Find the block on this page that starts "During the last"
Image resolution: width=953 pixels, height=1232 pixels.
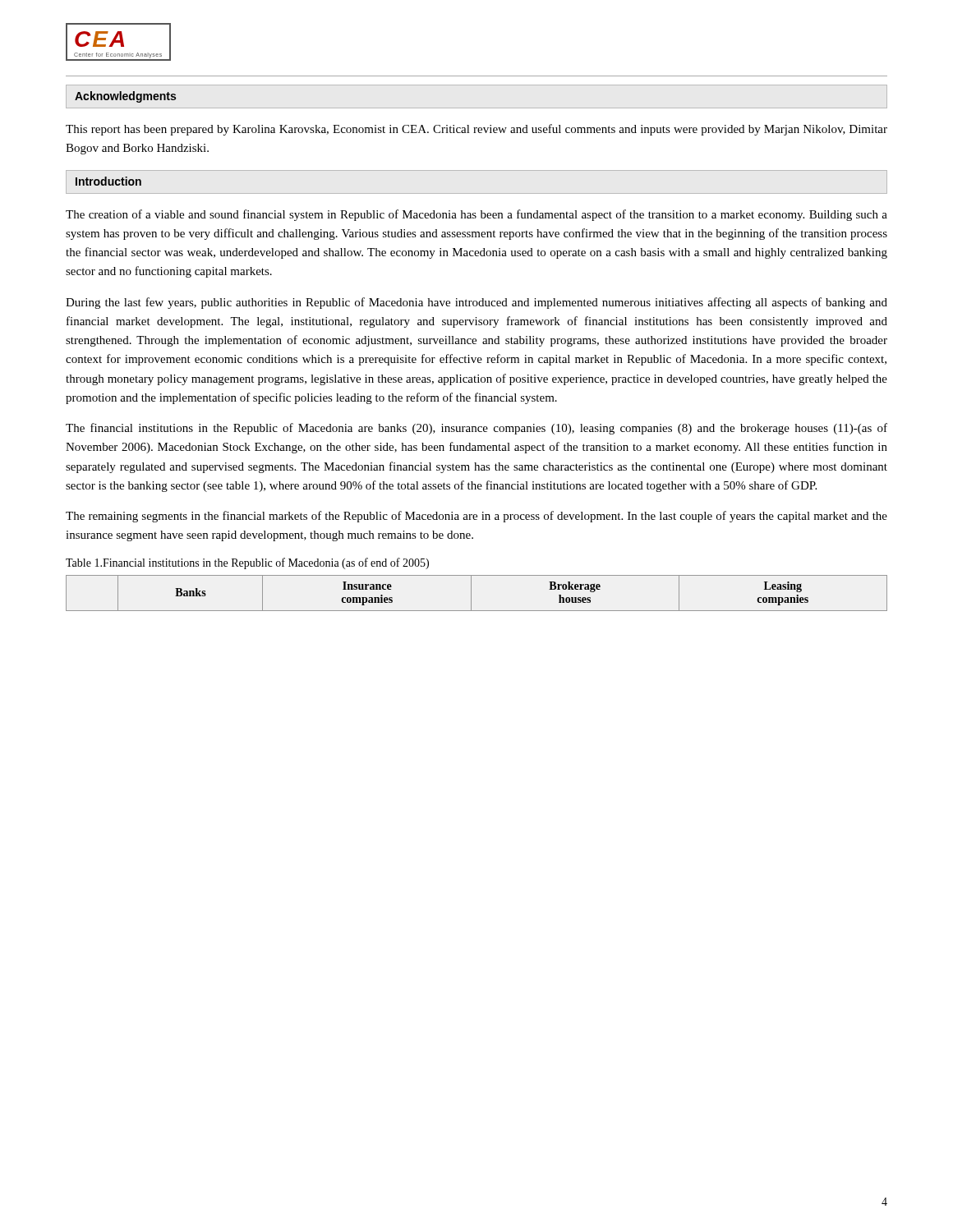[476, 350]
